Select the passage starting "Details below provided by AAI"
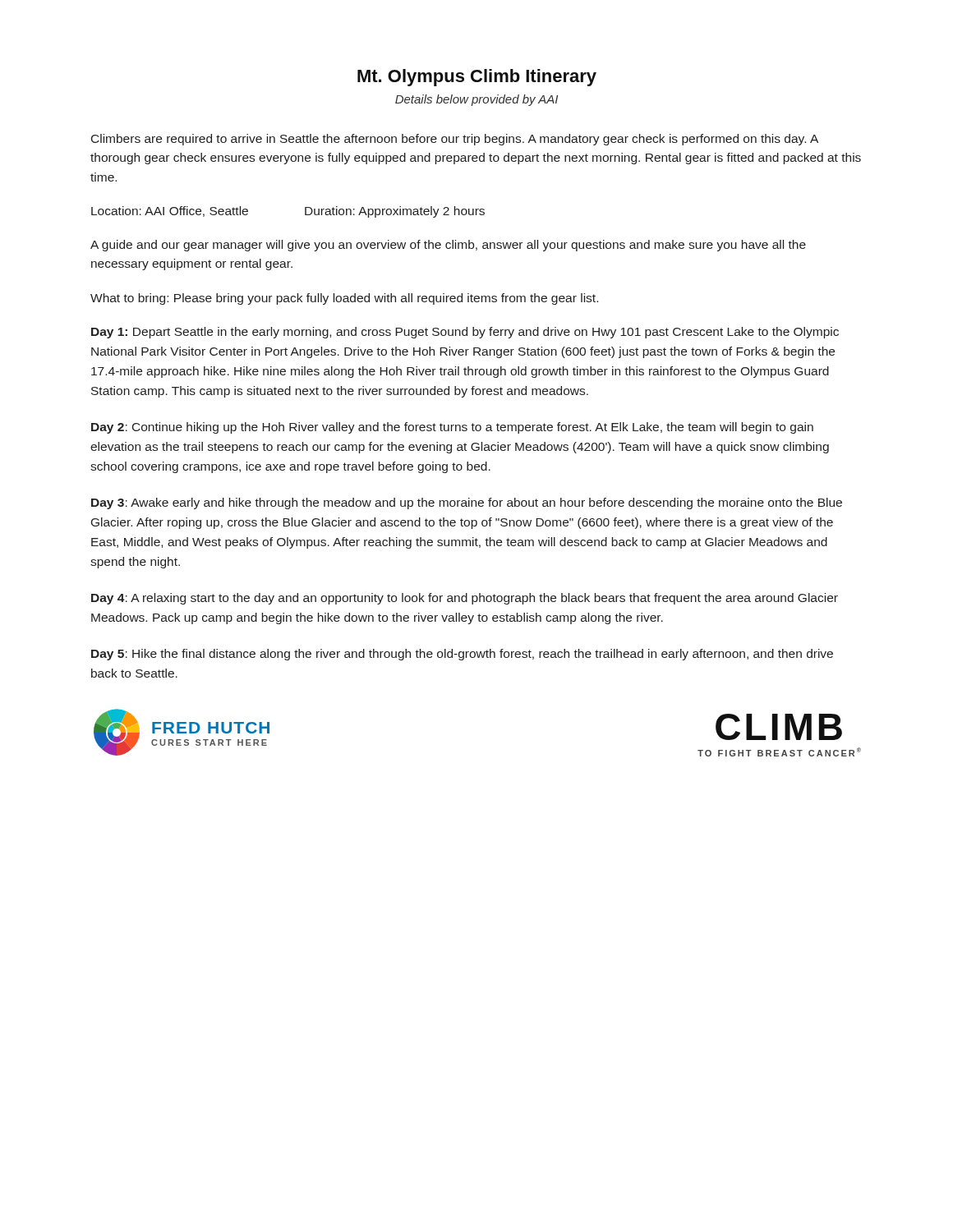953x1232 pixels. [x=476, y=99]
